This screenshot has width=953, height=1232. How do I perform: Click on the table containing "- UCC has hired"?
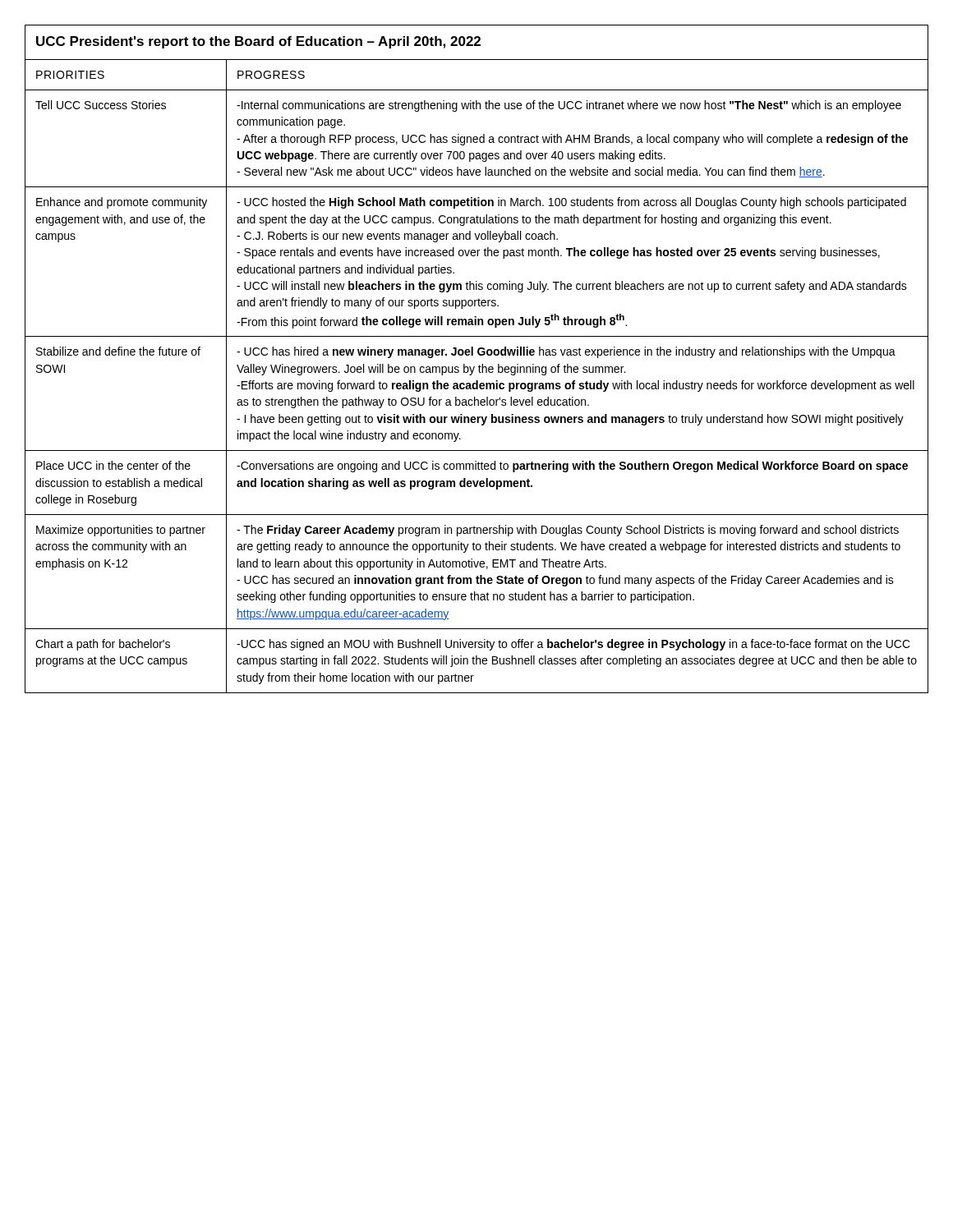[476, 359]
